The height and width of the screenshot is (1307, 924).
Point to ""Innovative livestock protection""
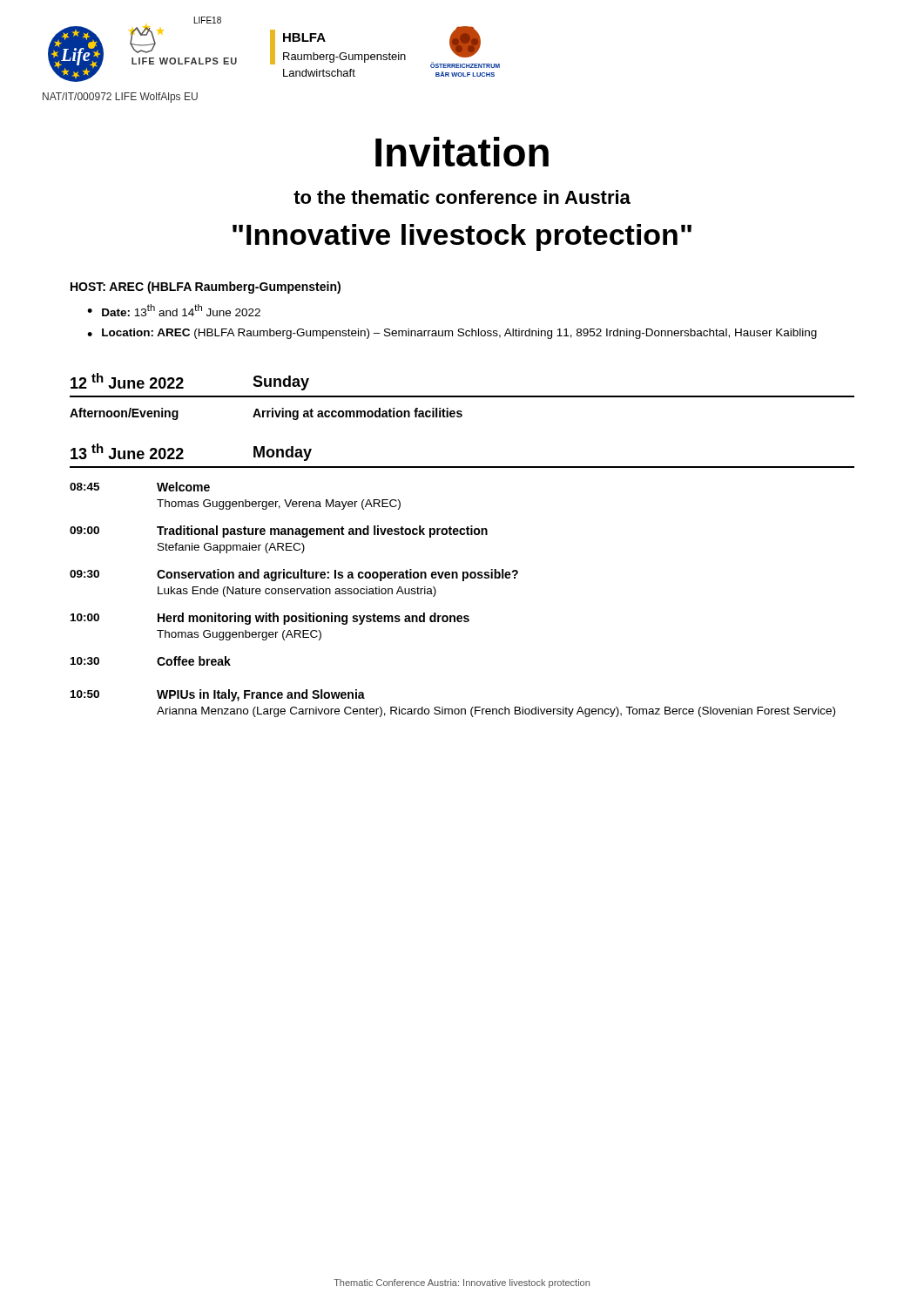tap(462, 234)
